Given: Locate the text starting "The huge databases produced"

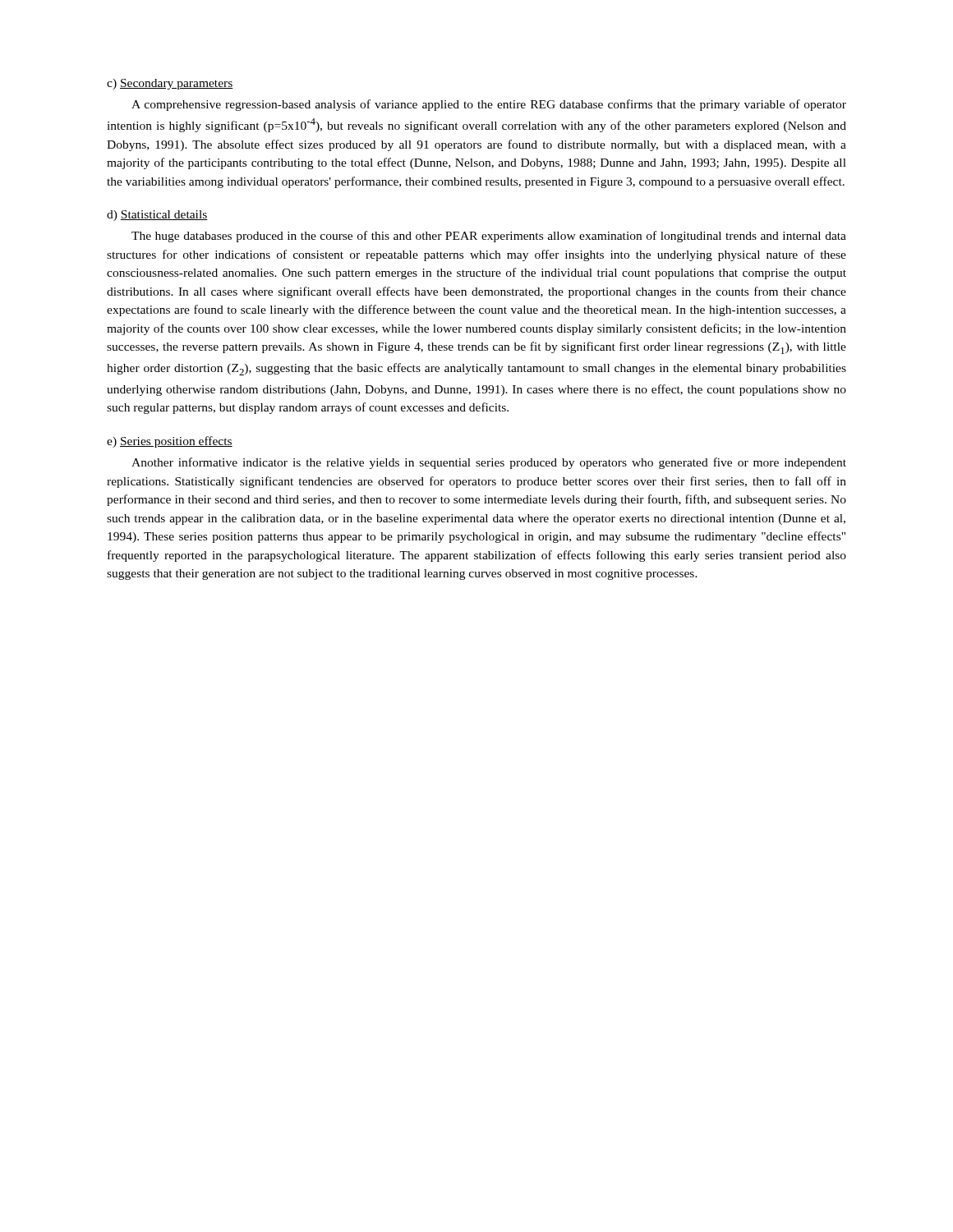Looking at the screenshot, I should click(x=476, y=322).
